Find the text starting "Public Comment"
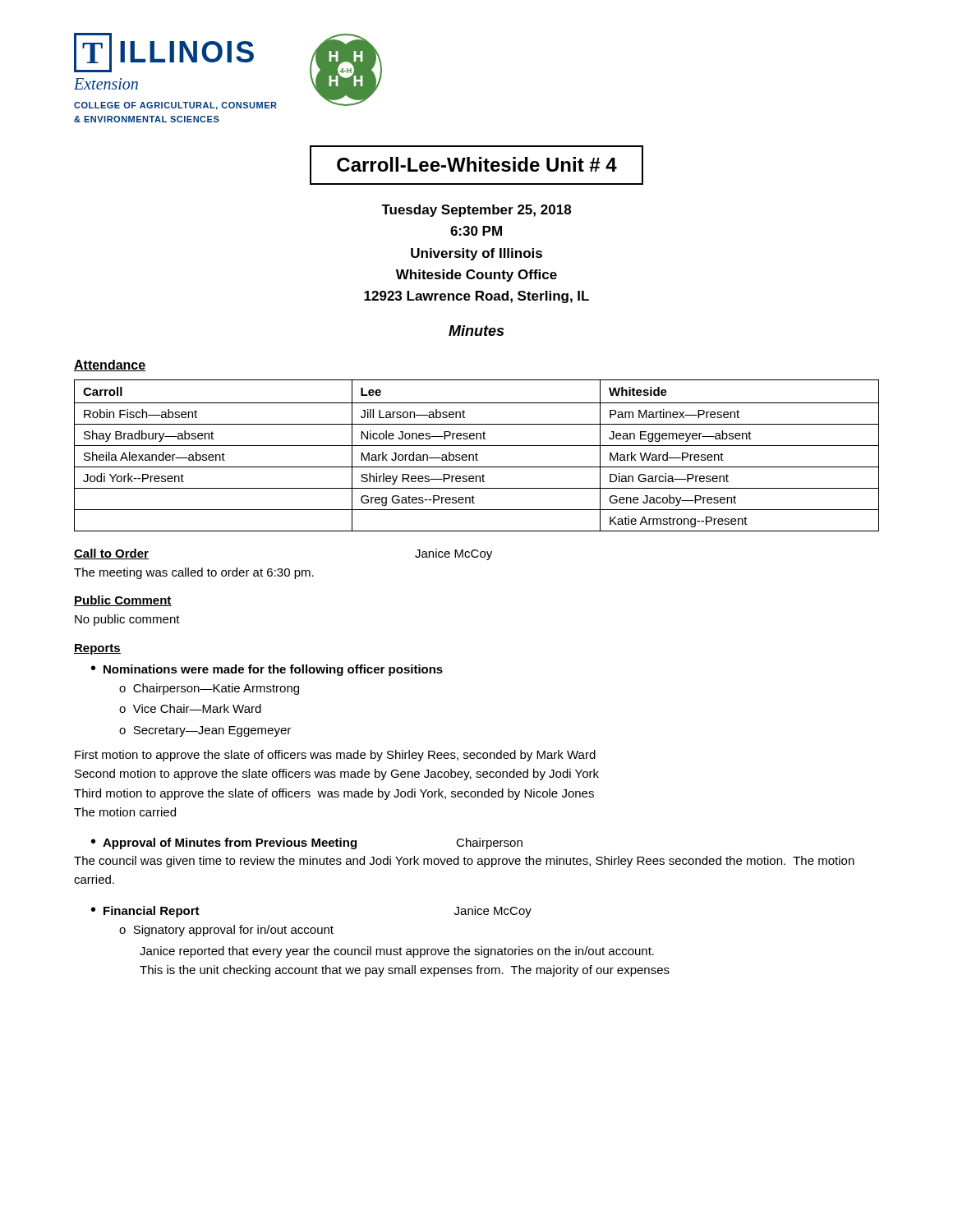 click(123, 600)
